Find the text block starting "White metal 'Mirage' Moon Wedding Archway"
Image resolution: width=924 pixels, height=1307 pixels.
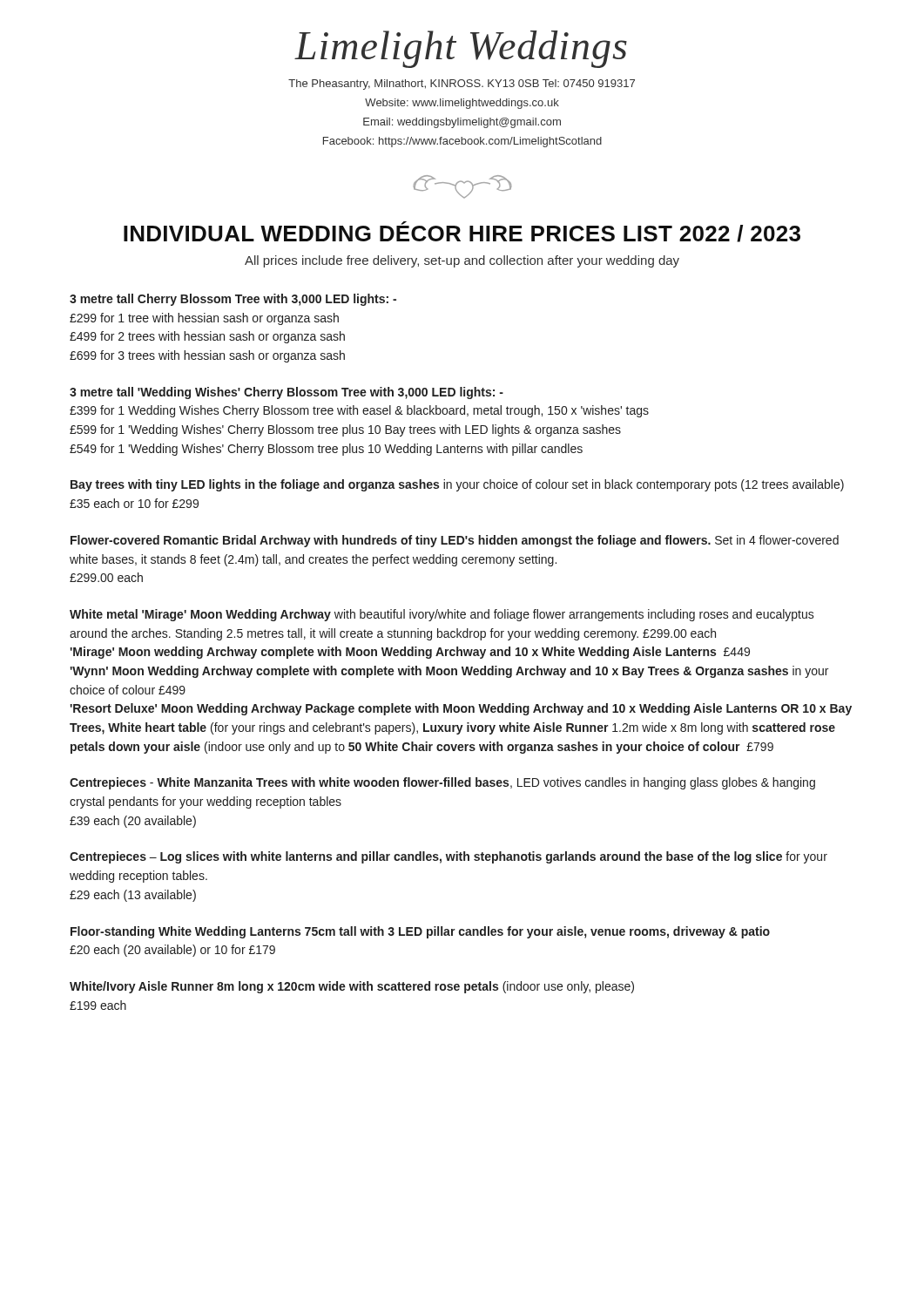(x=462, y=681)
